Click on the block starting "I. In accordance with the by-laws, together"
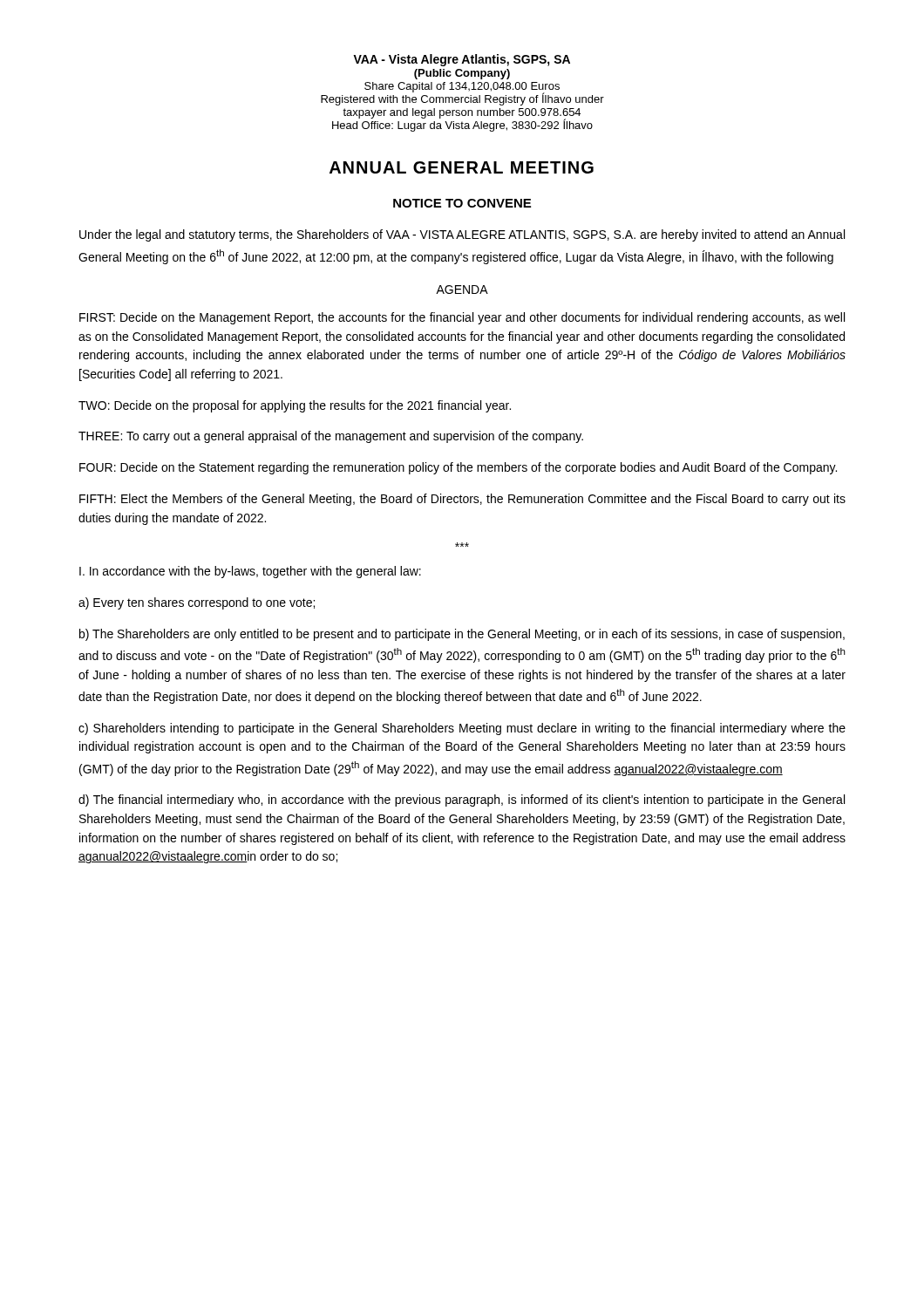The width and height of the screenshot is (924, 1308). tap(250, 571)
